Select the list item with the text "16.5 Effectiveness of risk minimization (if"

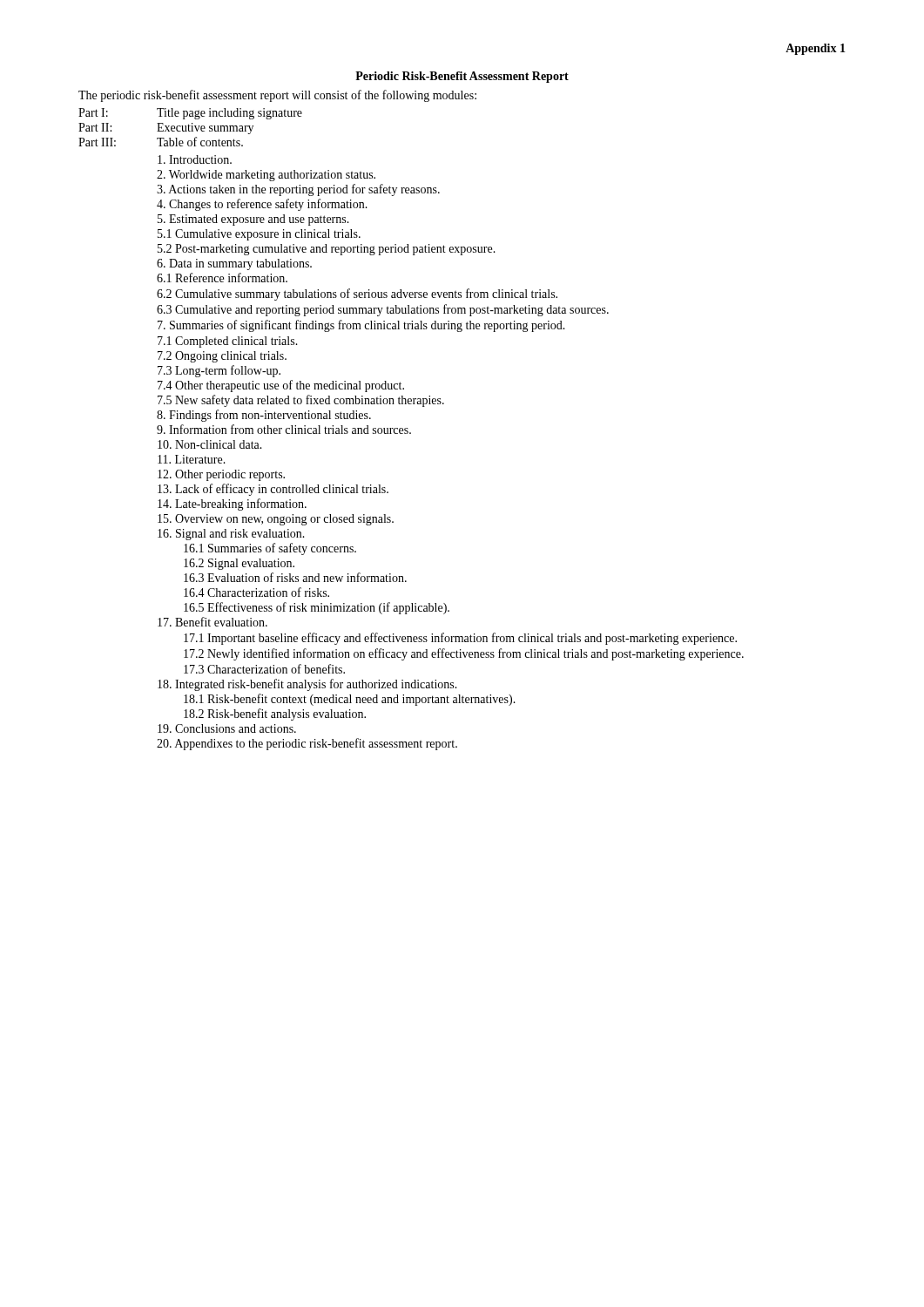tap(317, 608)
